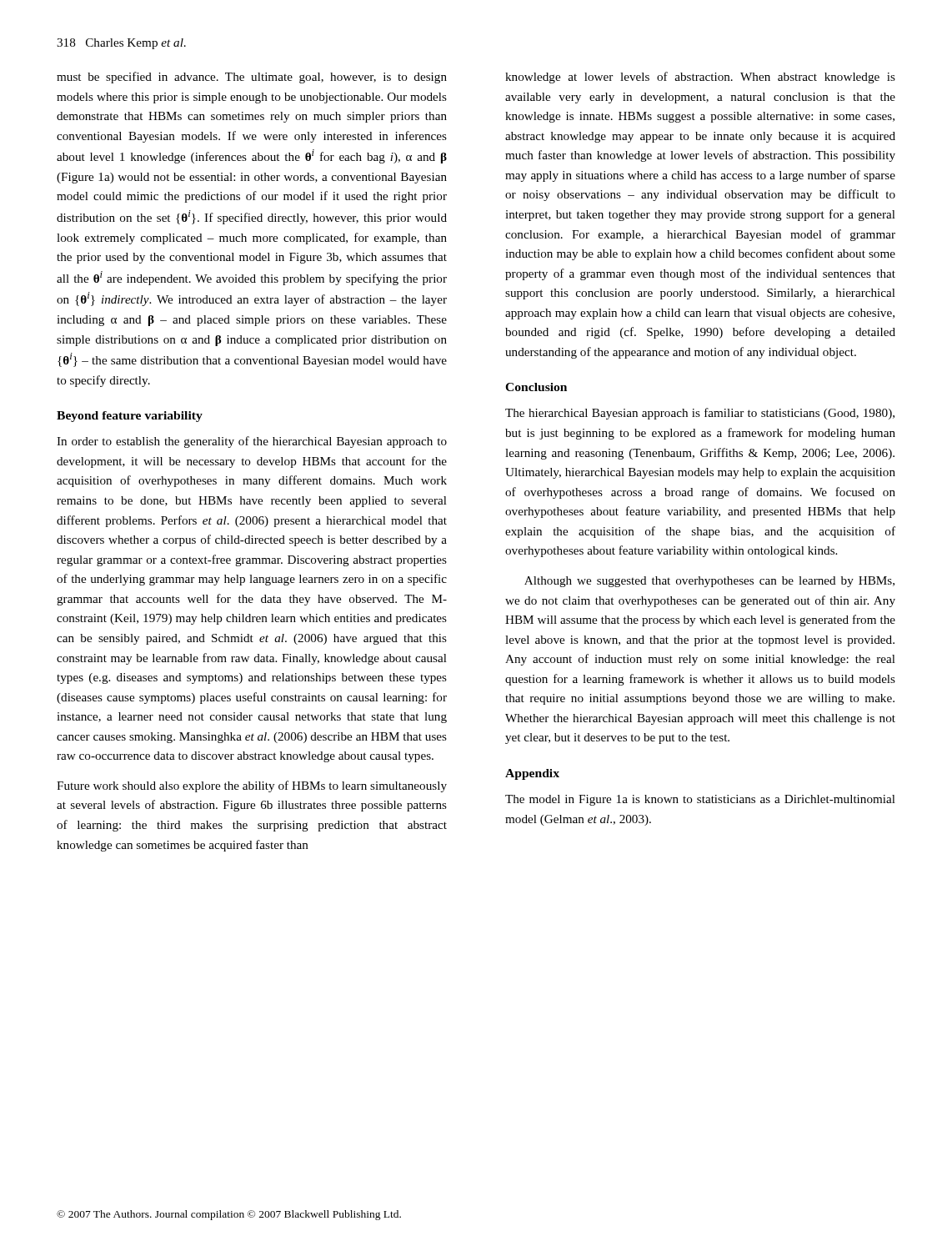Locate the text block starting "The hierarchical Bayesian approach"
The height and width of the screenshot is (1251, 952).
pyautogui.click(x=700, y=575)
